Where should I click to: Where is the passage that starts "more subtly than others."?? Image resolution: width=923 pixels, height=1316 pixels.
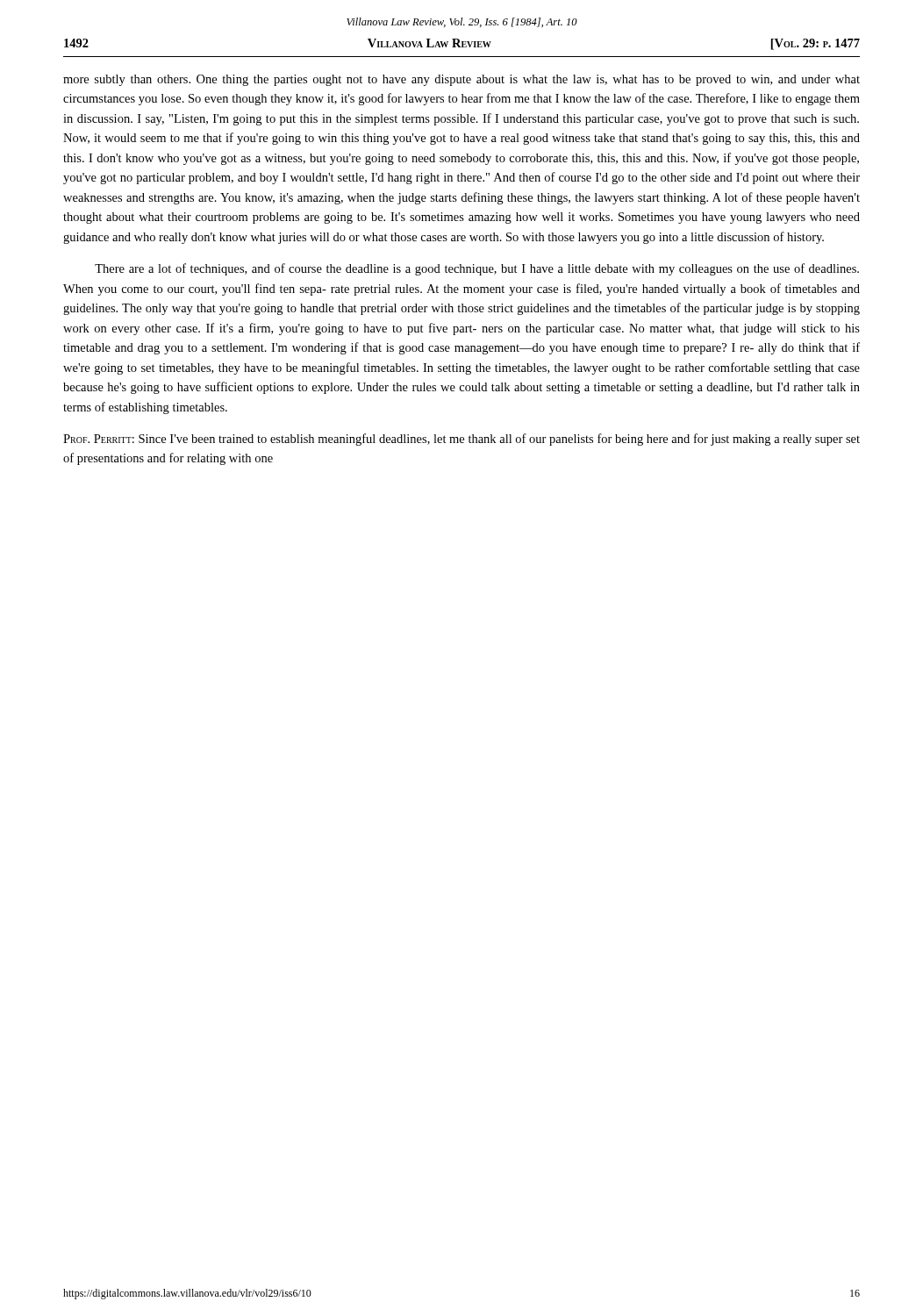tap(462, 158)
